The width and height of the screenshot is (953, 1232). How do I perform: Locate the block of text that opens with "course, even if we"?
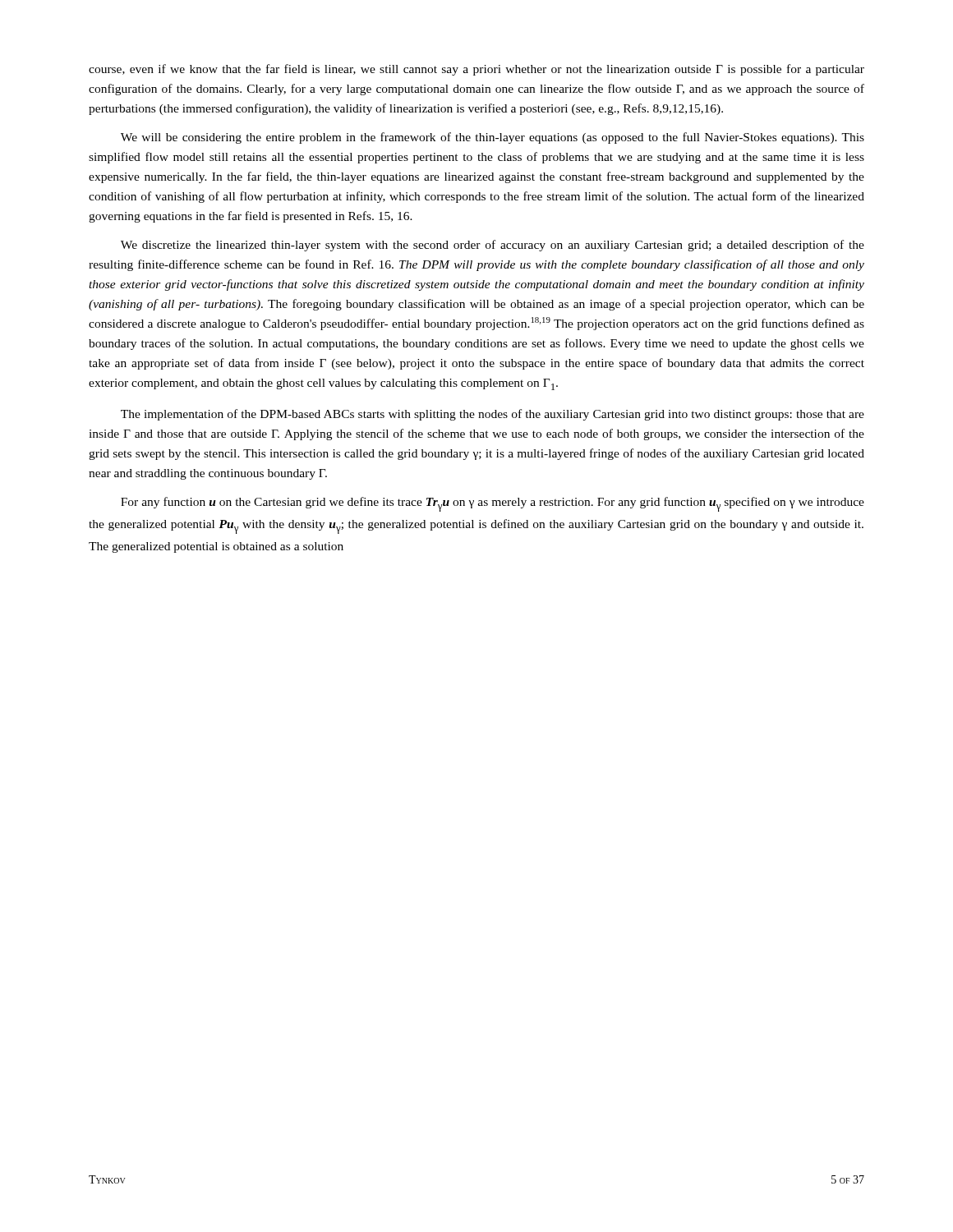(476, 89)
